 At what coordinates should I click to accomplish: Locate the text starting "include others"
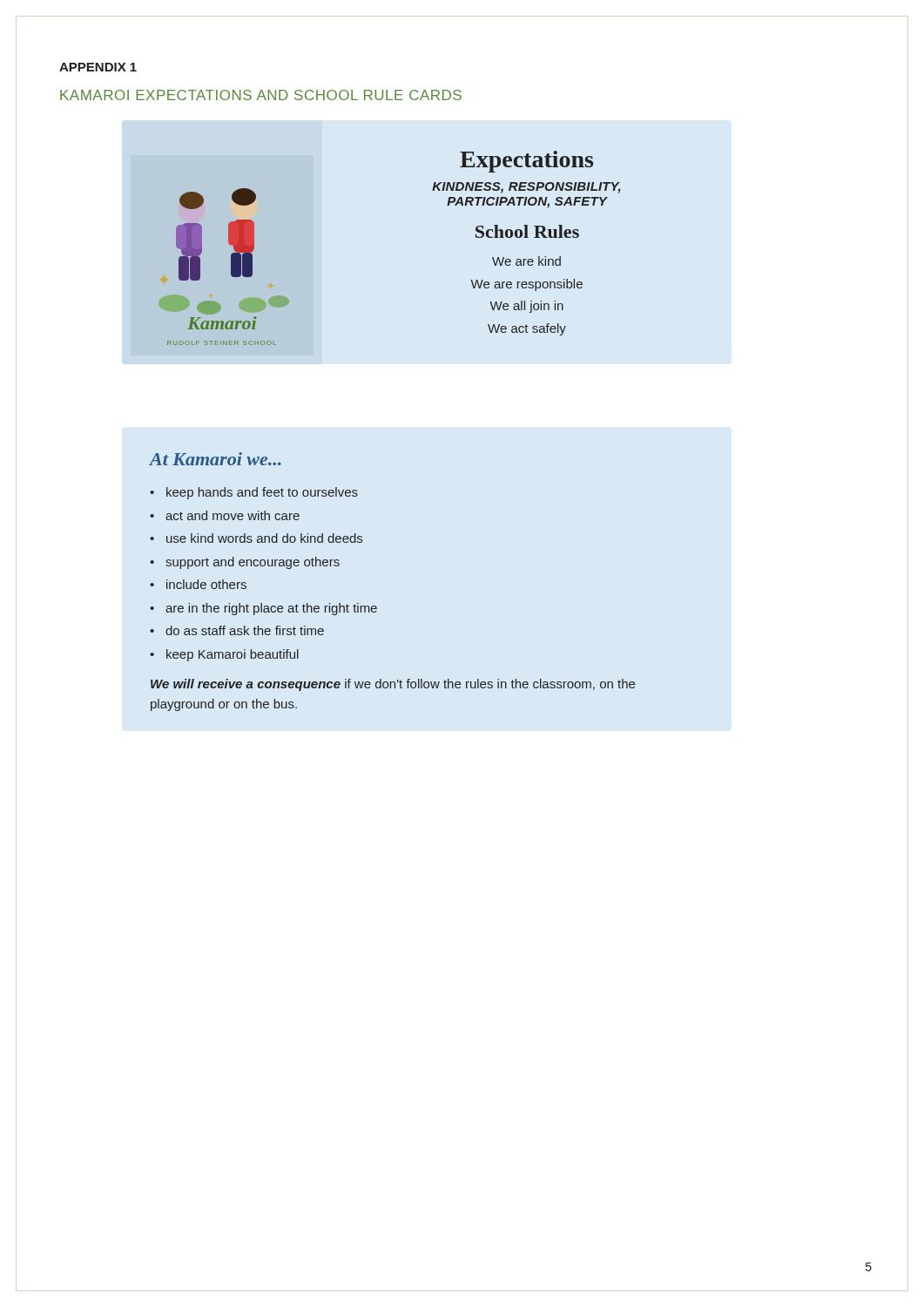(x=206, y=584)
